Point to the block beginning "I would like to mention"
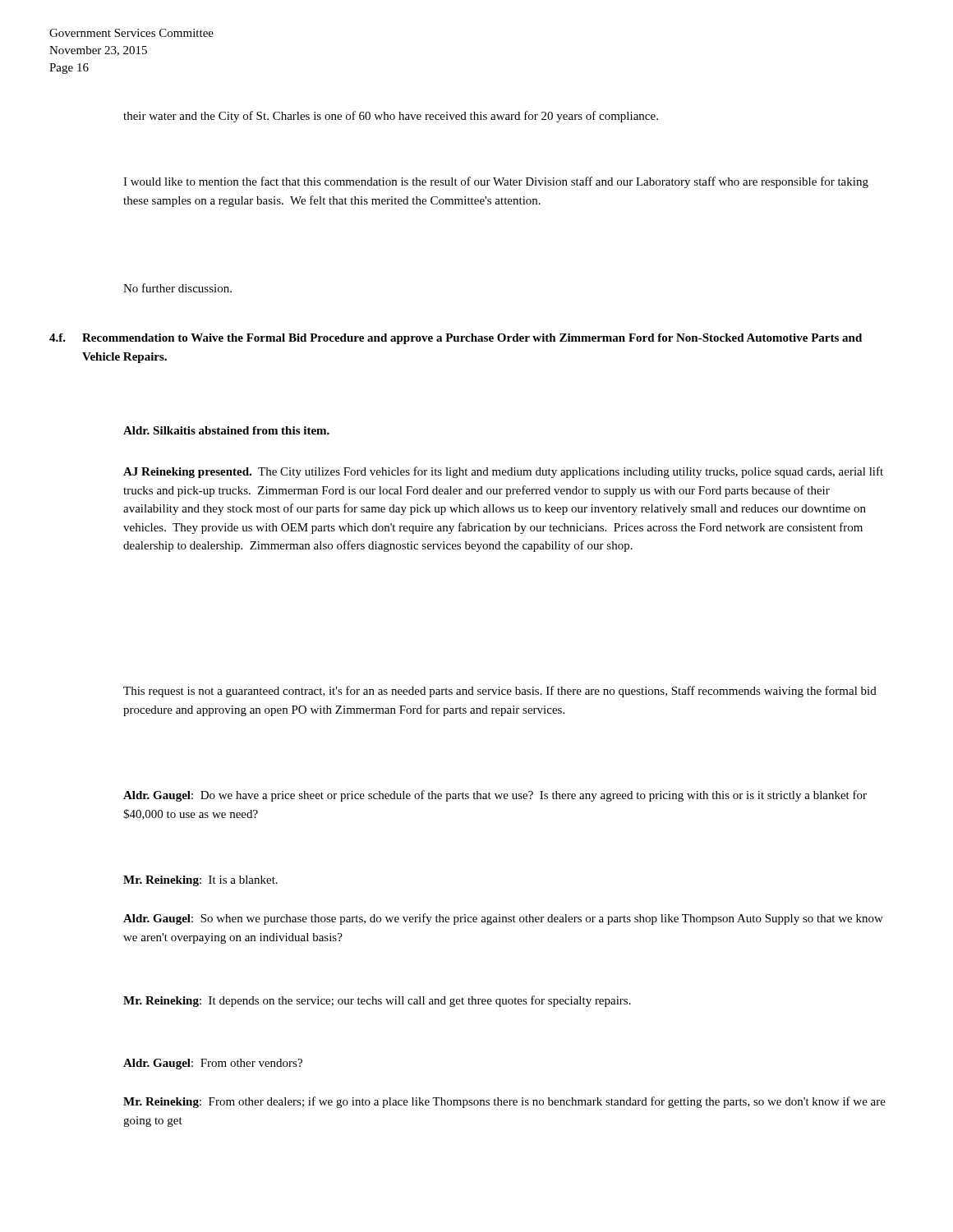 (496, 191)
